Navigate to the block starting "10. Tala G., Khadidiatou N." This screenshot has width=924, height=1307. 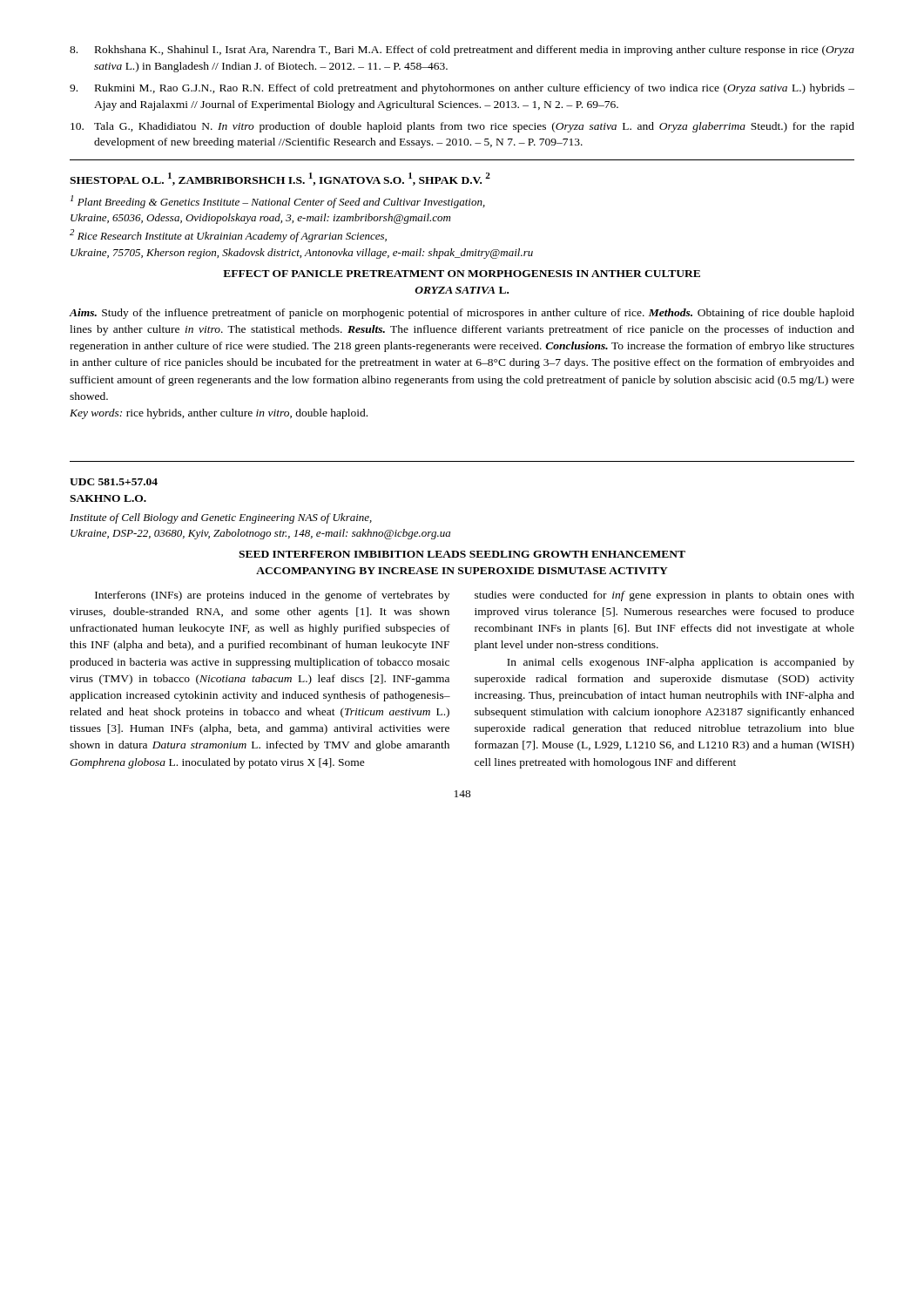(x=462, y=135)
